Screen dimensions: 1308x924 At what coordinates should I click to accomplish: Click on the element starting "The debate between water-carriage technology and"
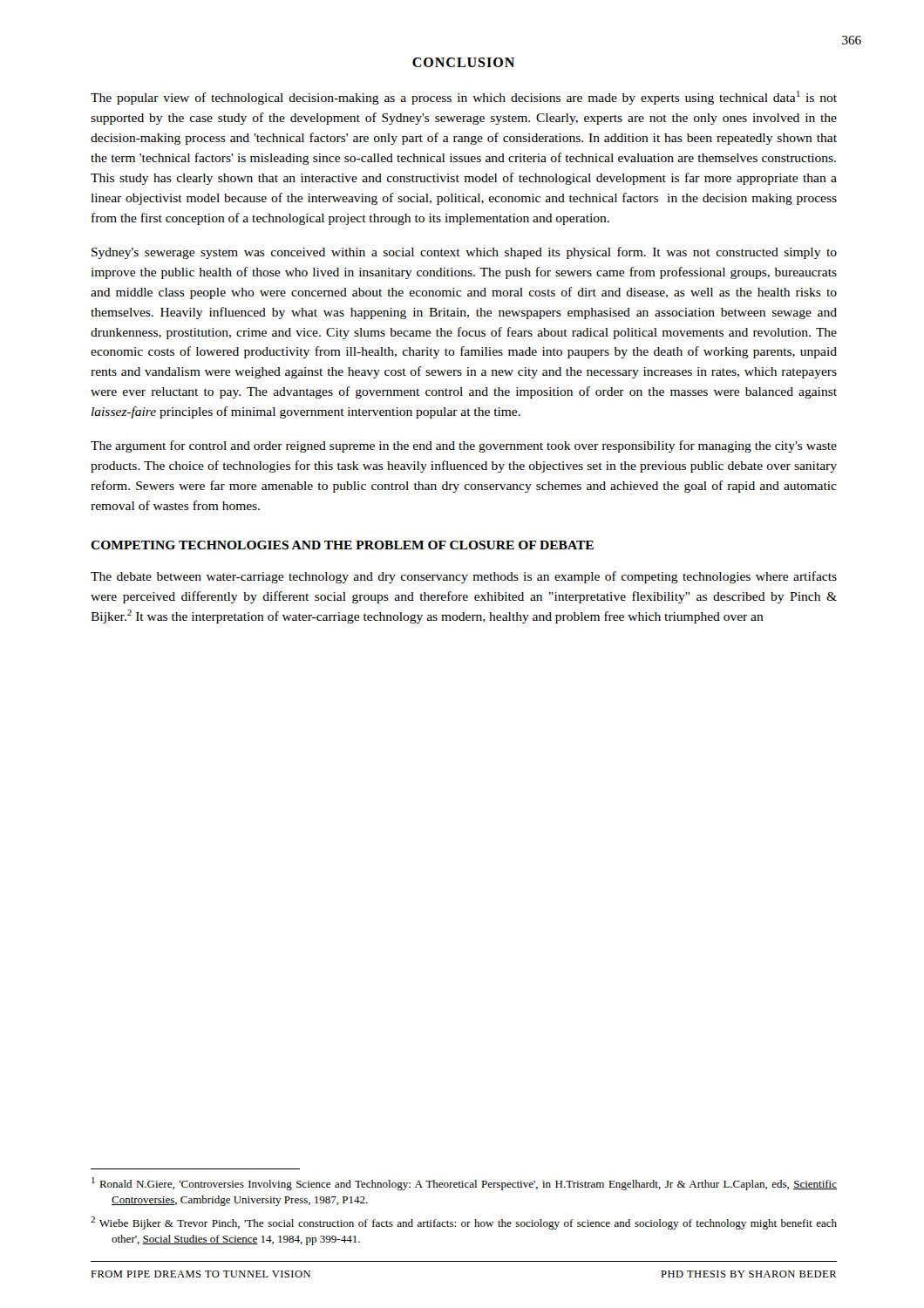tap(464, 596)
